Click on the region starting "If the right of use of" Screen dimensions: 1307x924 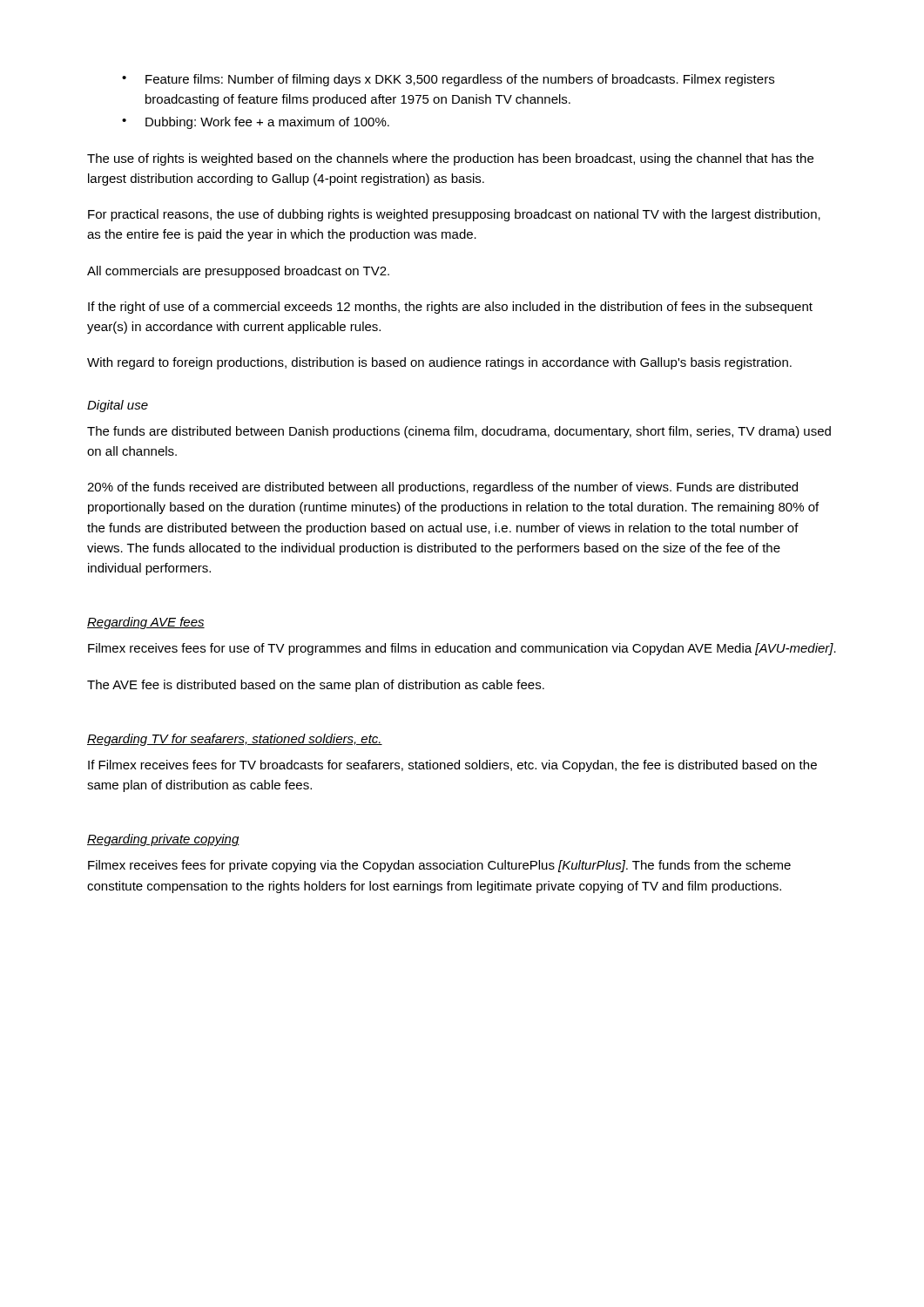tap(450, 316)
